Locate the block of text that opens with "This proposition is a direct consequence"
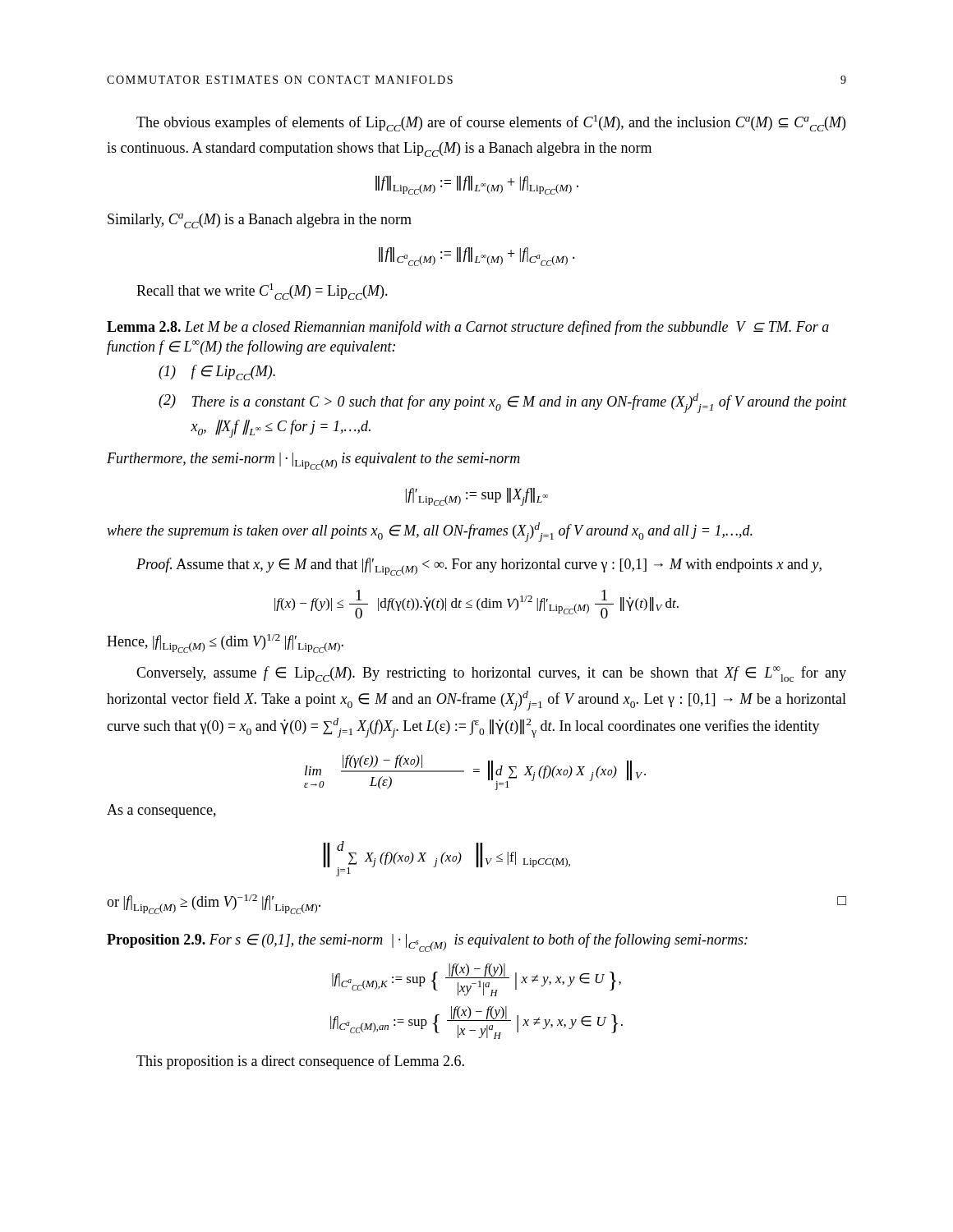Image resolution: width=953 pixels, height=1232 pixels. tap(300, 1062)
